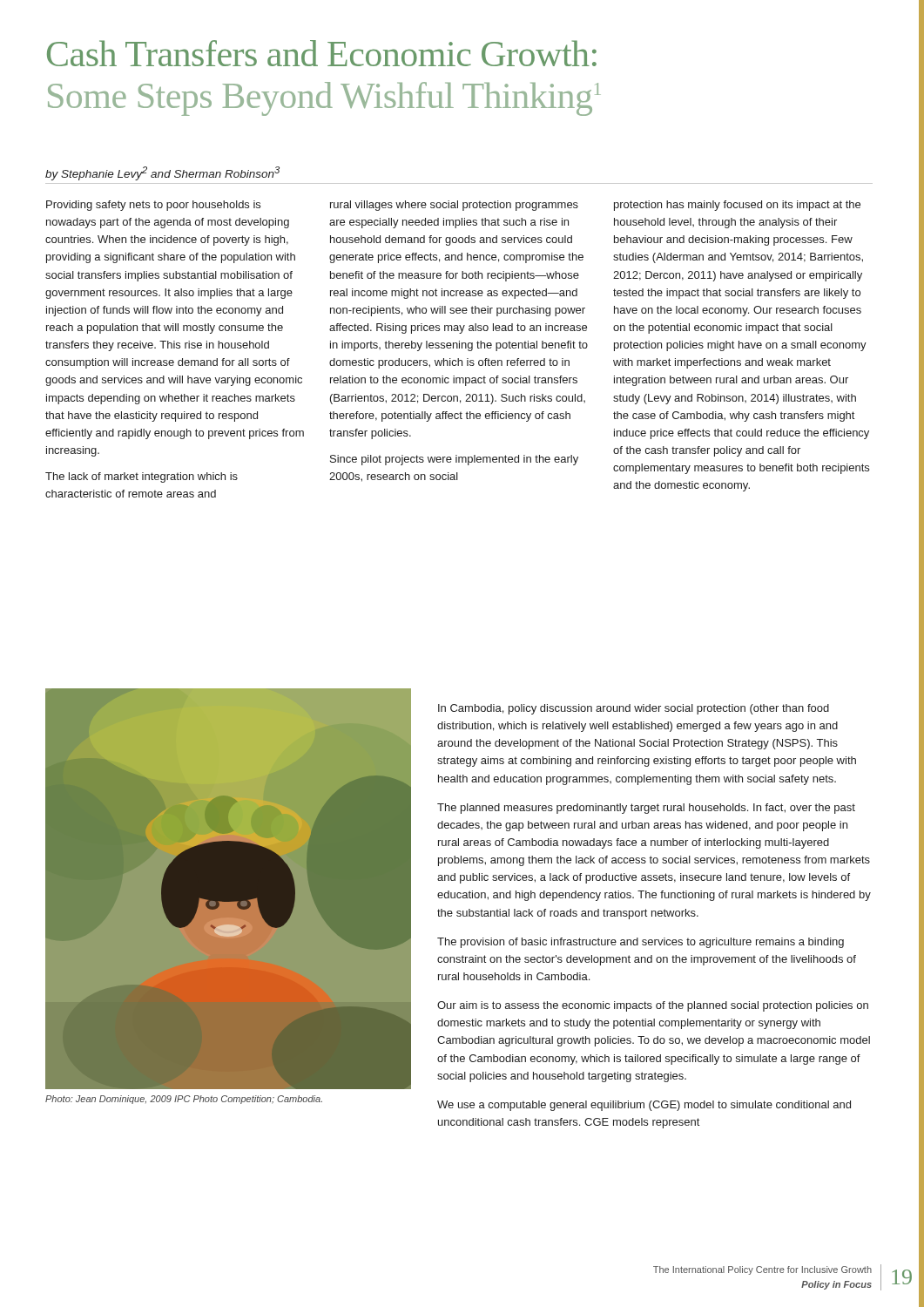Find the title that reads "Cash Transfers and Economic Growth: Some Steps"
Screen dimensions: 1307x924
coord(459,75)
